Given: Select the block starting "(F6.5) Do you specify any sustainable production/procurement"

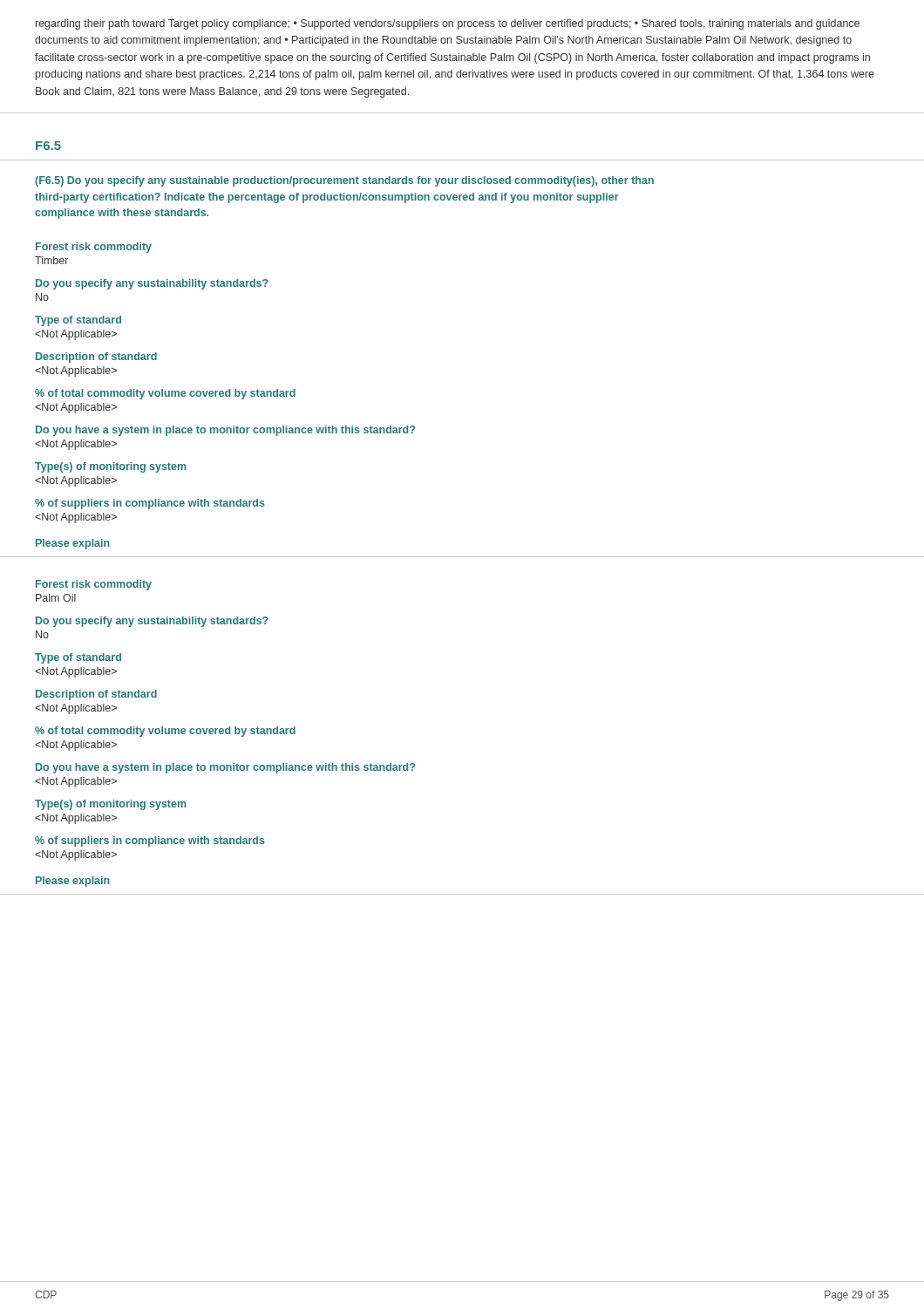Looking at the screenshot, I should [x=462, y=197].
